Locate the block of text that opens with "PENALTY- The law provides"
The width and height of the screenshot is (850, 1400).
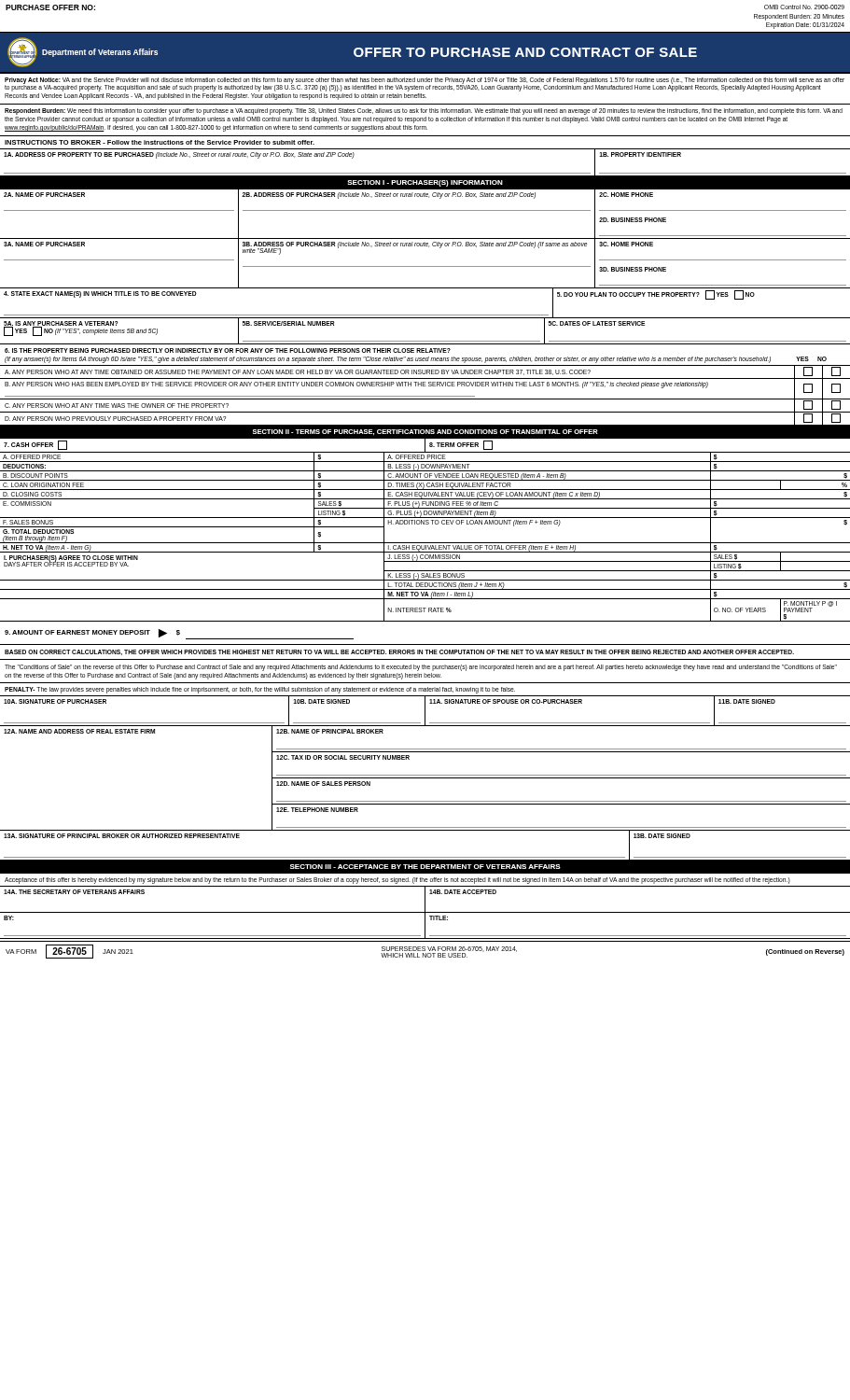(260, 689)
